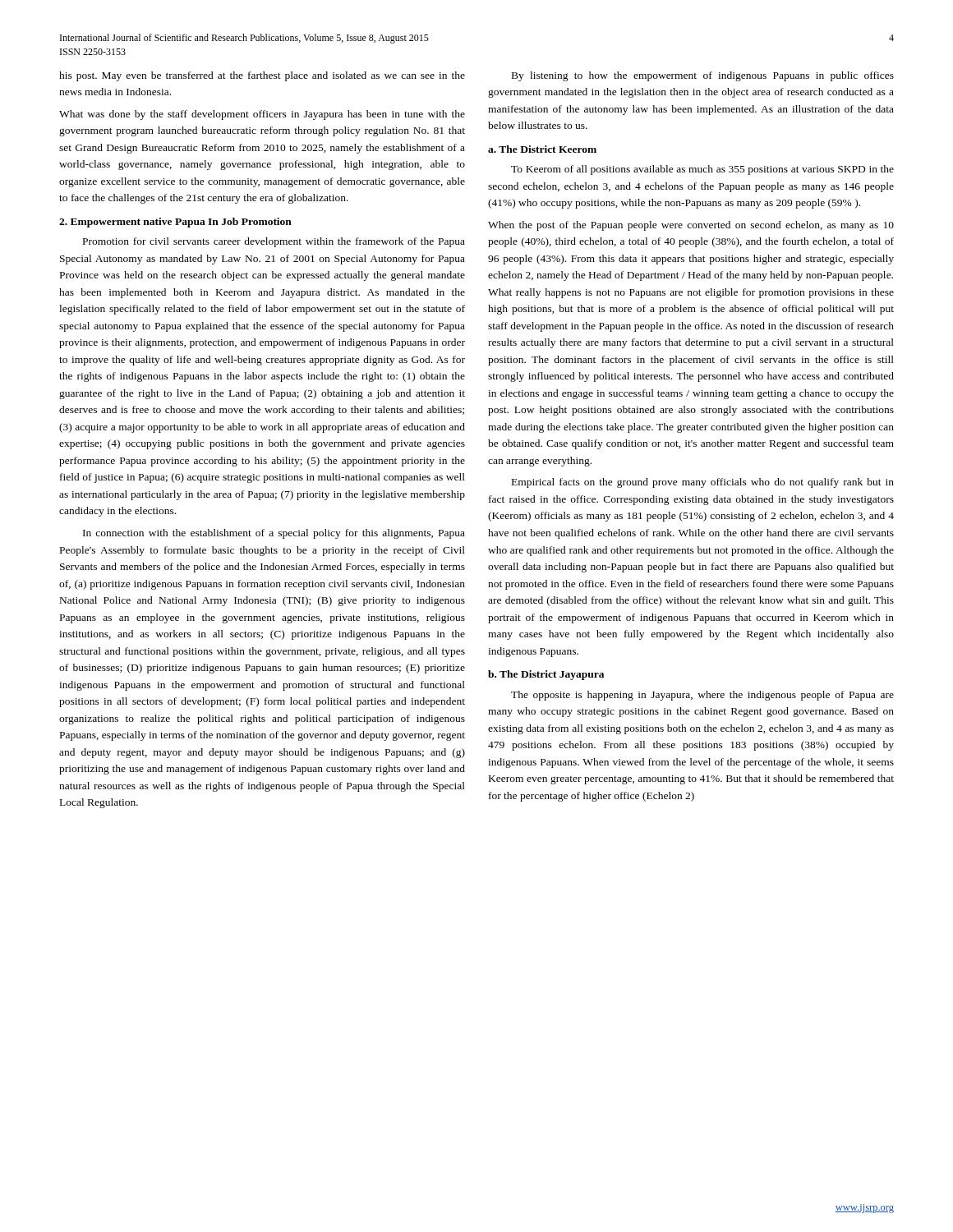Image resolution: width=953 pixels, height=1232 pixels.
Task: Click on the text block with the text "The opposite is happening in Jayapura,"
Action: [x=691, y=745]
